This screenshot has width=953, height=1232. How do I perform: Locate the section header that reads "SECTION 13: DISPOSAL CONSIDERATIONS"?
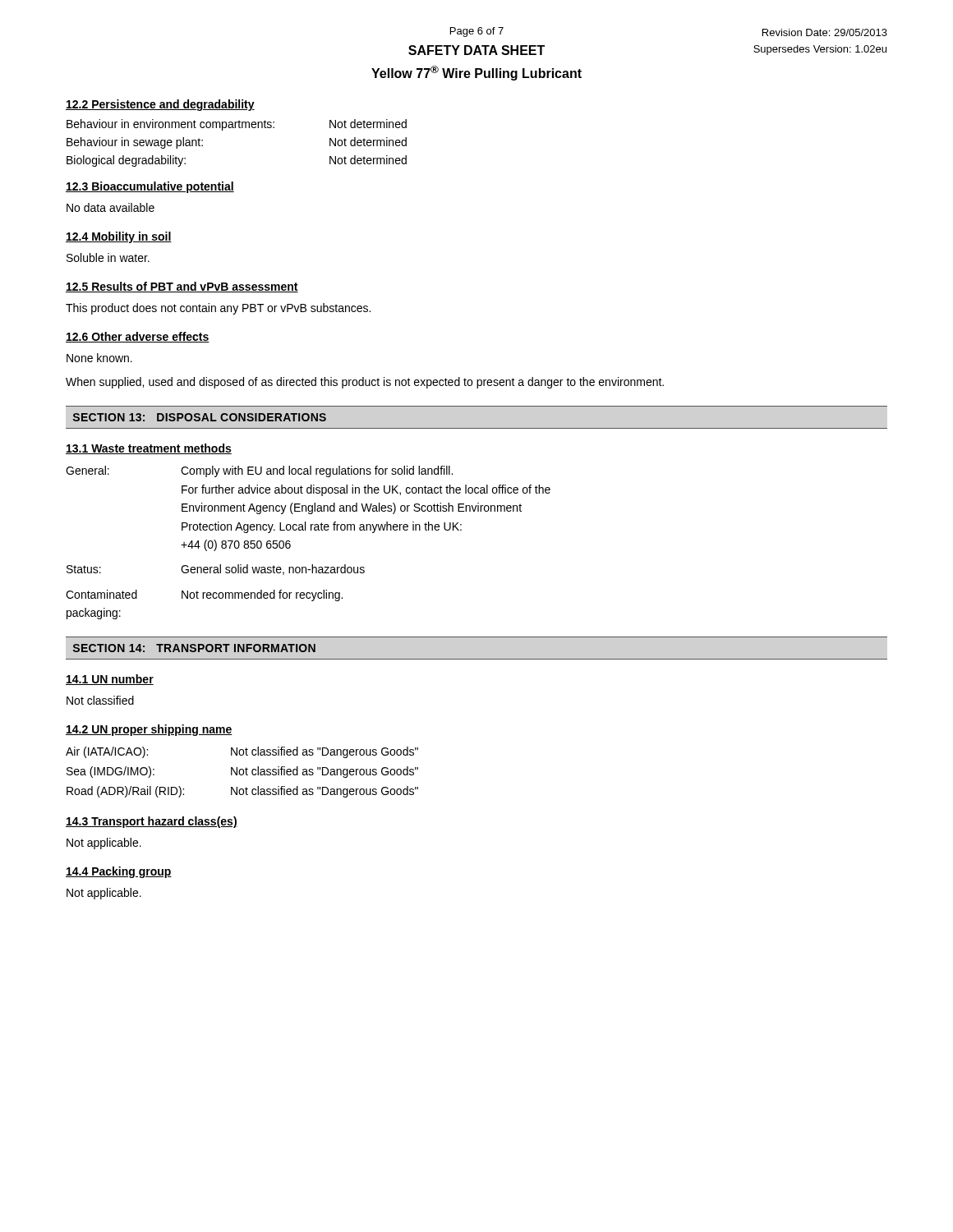point(196,418)
